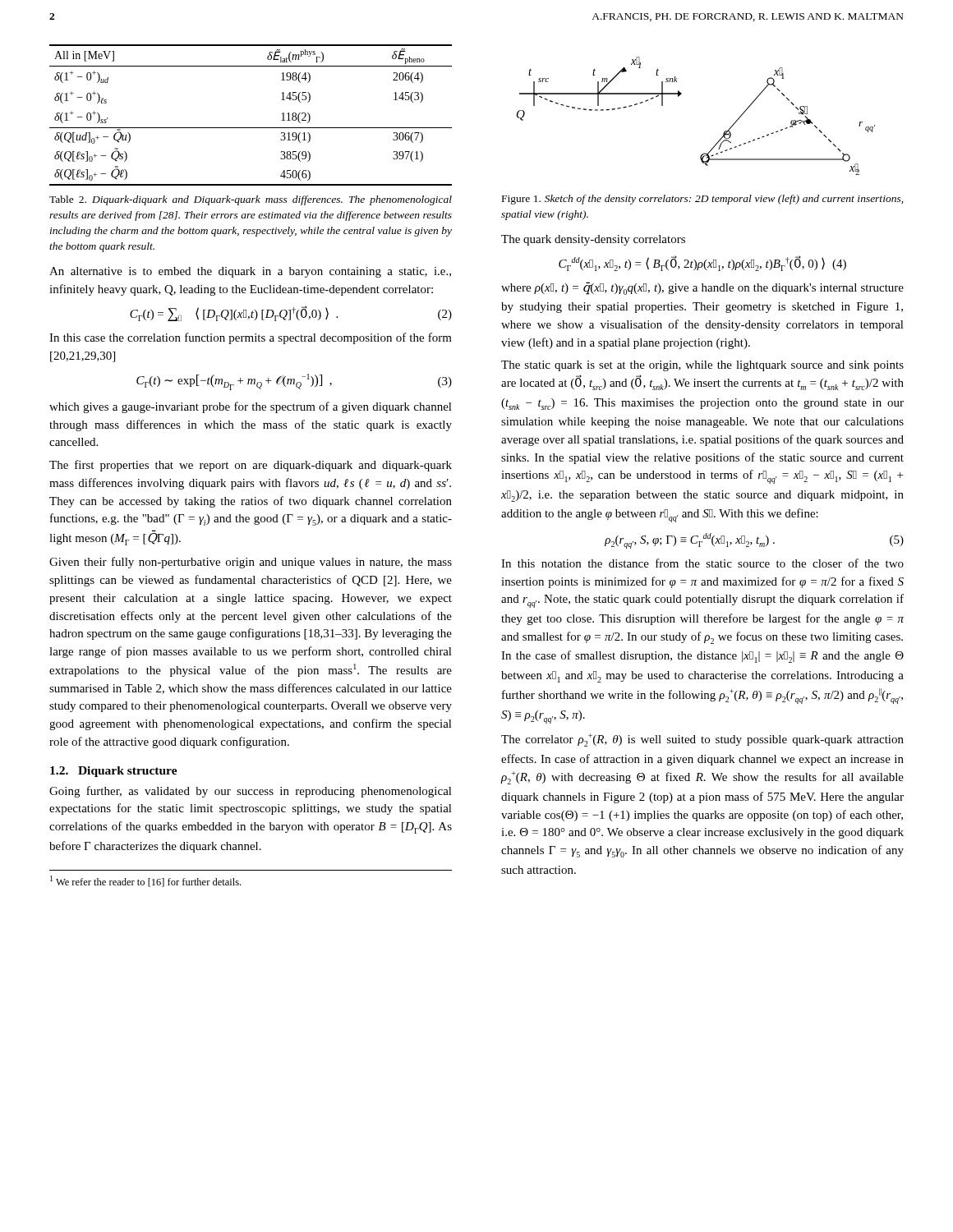Image resolution: width=953 pixels, height=1232 pixels.
Task: Select the text block that reads "In this case the correlation function"
Action: pos(251,347)
